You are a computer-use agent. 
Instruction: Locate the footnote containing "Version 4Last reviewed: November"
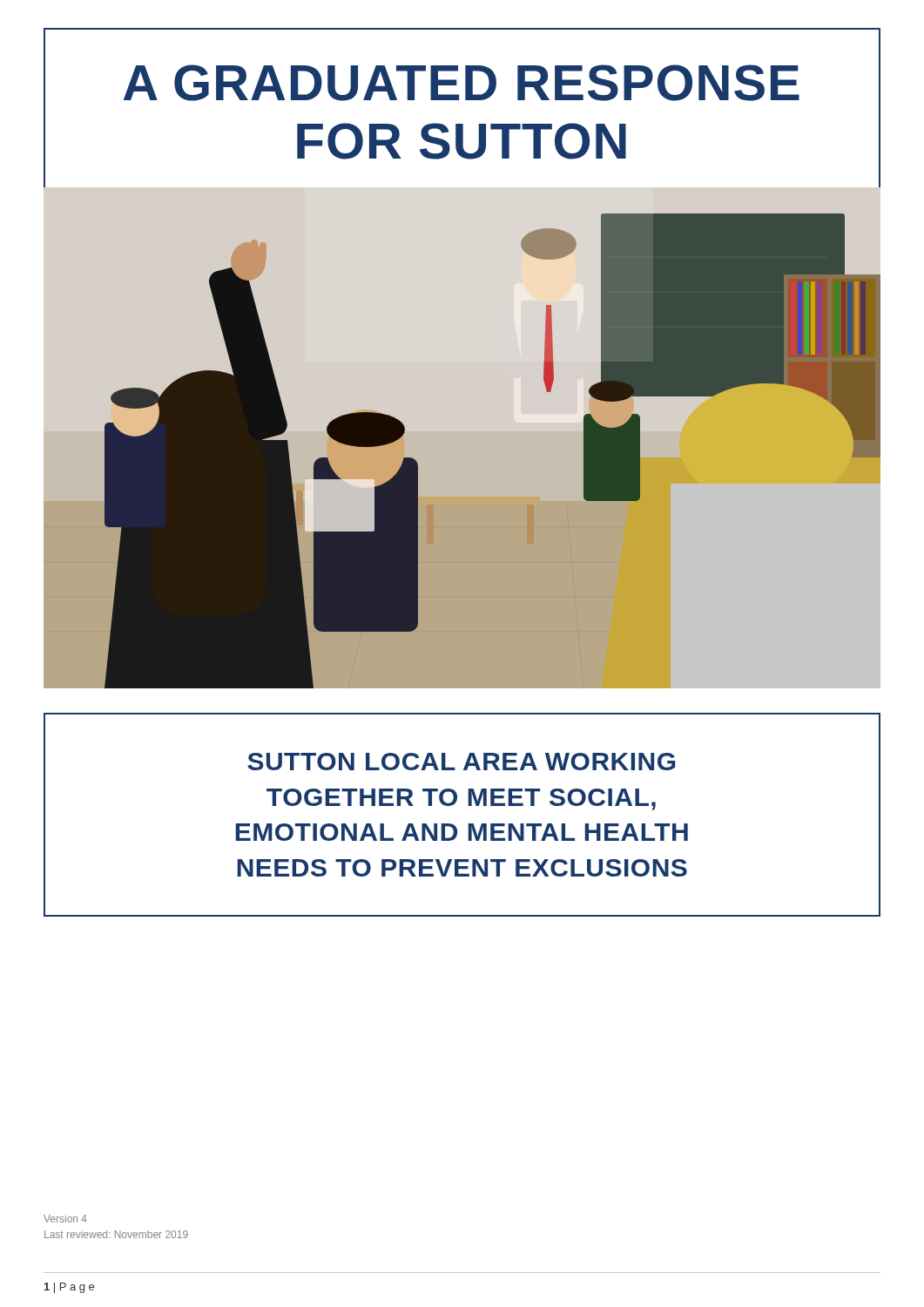pyautogui.click(x=116, y=1227)
